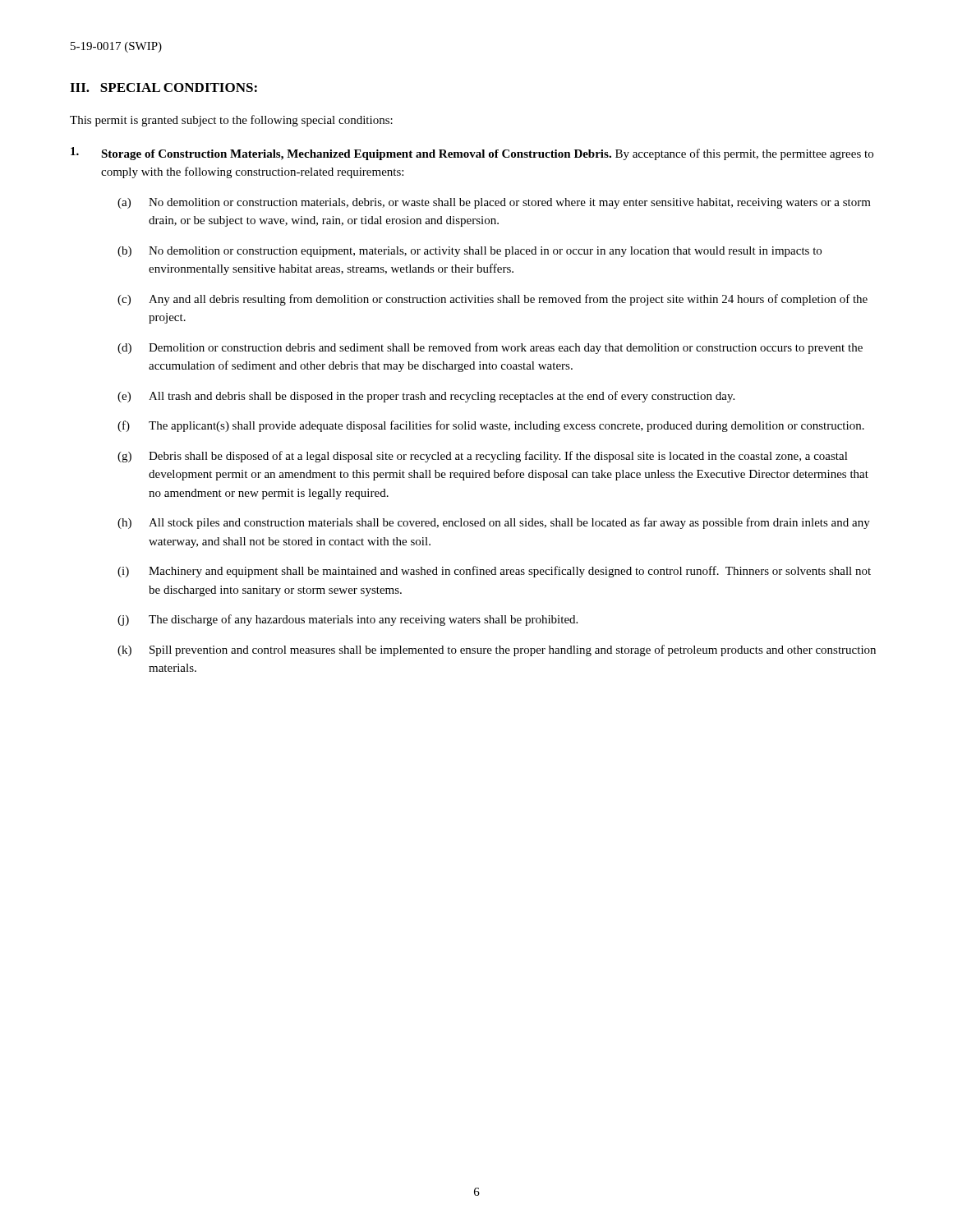The height and width of the screenshot is (1232, 953).
Task: Click the passage that begins "This permit is granted subject to the"
Action: tap(232, 120)
